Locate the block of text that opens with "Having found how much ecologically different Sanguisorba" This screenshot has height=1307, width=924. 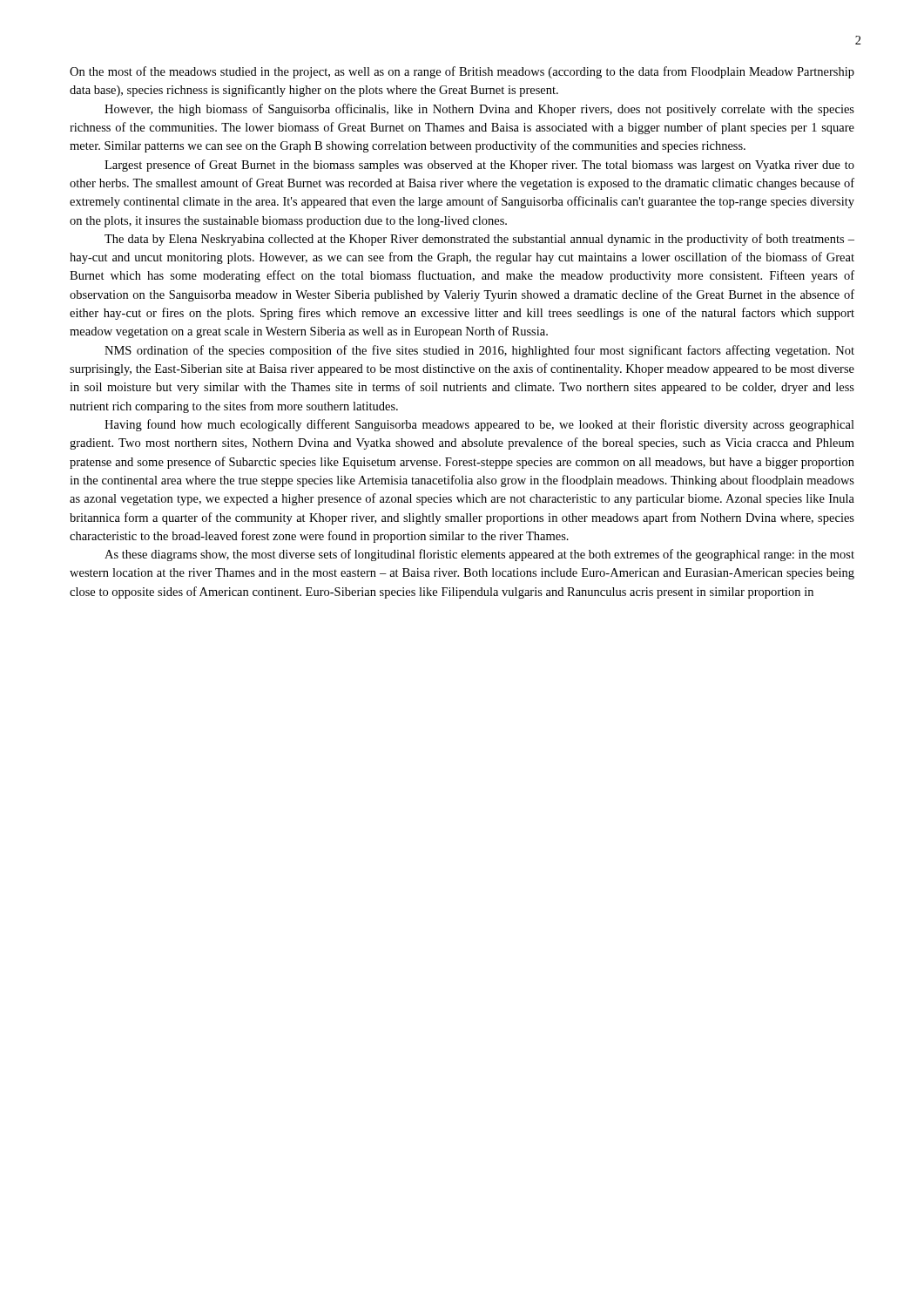(x=462, y=480)
